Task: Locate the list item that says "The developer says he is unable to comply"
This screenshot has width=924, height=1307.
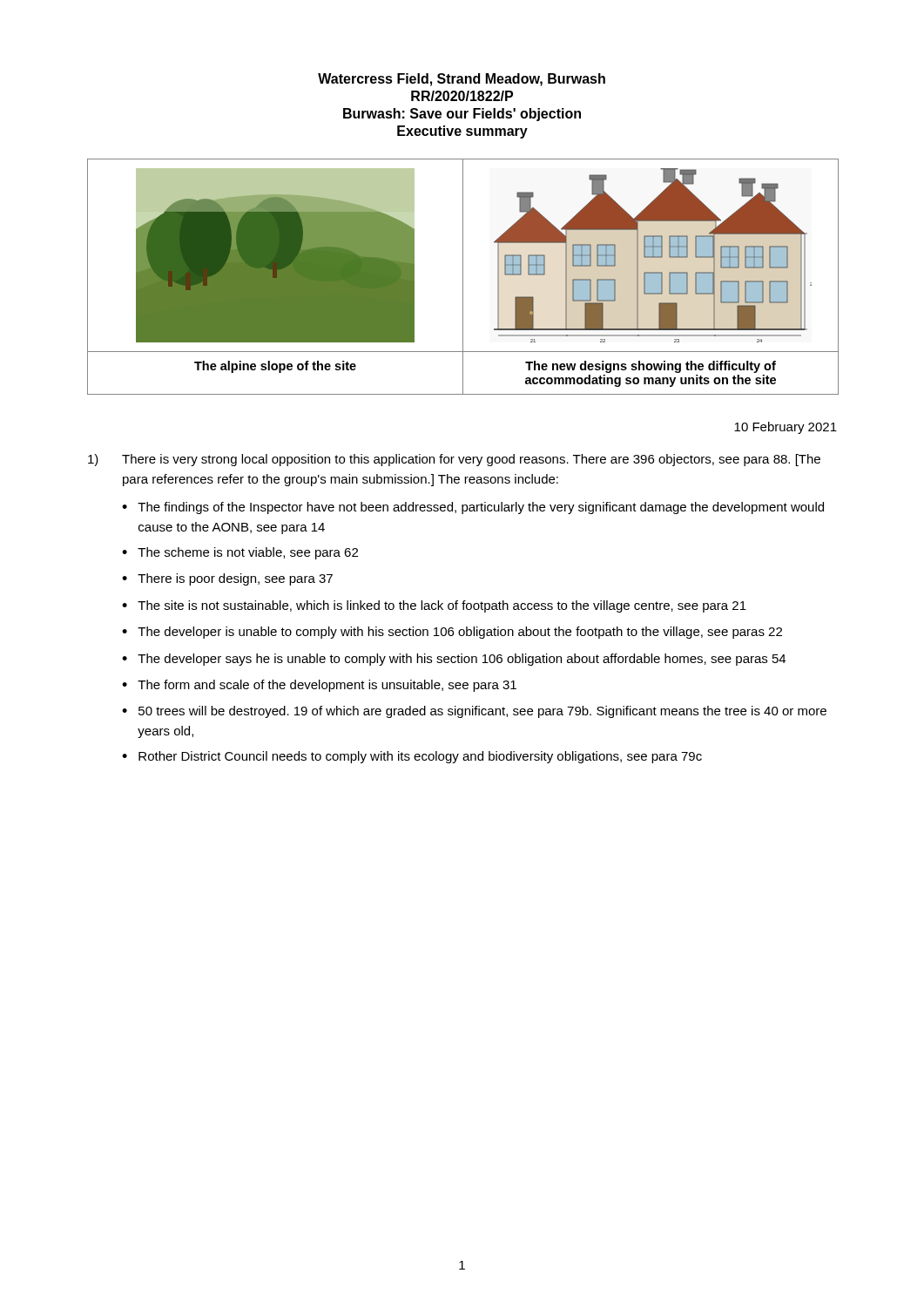Action: click(x=462, y=658)
